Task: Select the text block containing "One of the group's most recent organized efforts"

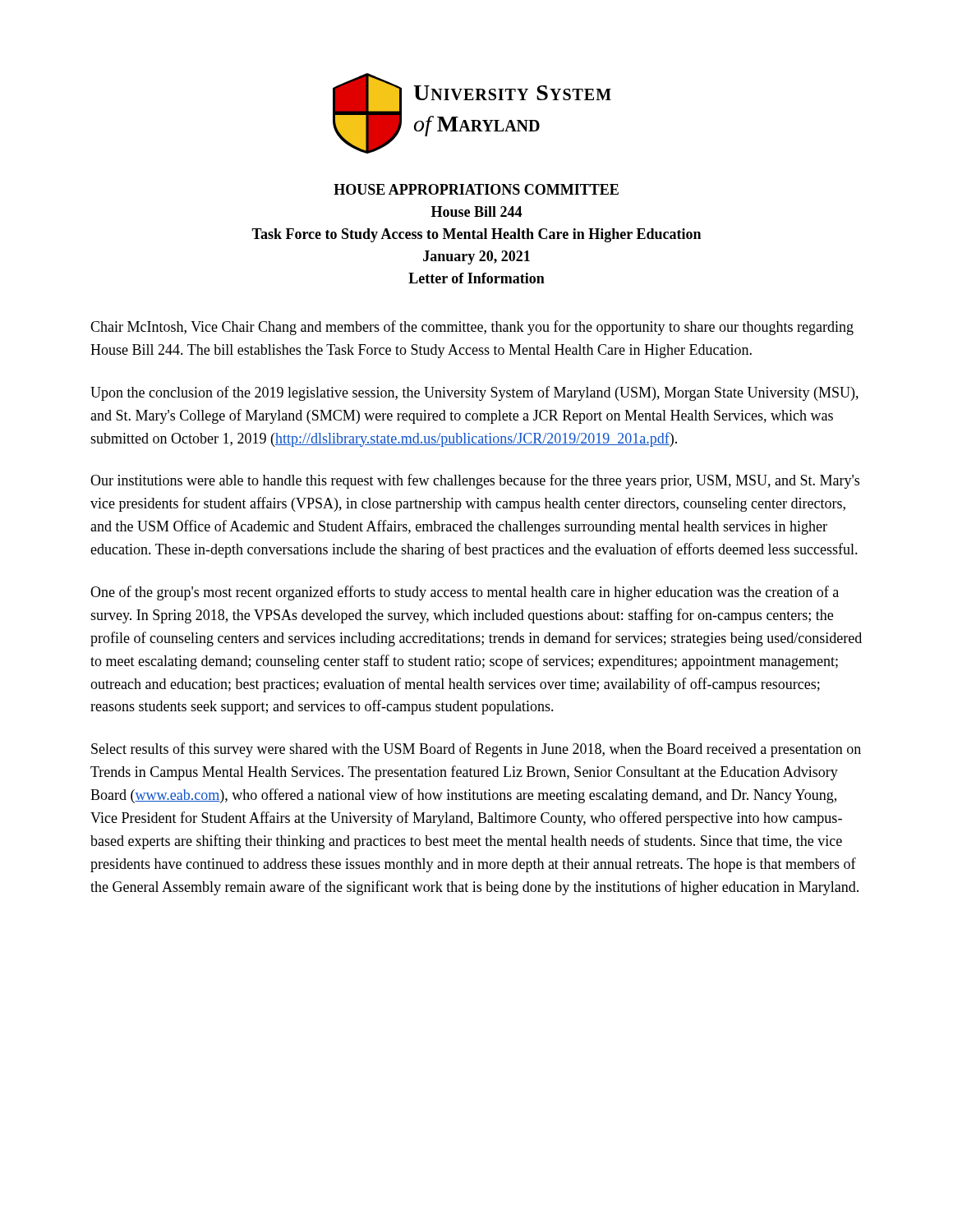Action: [x=476, y=649]
